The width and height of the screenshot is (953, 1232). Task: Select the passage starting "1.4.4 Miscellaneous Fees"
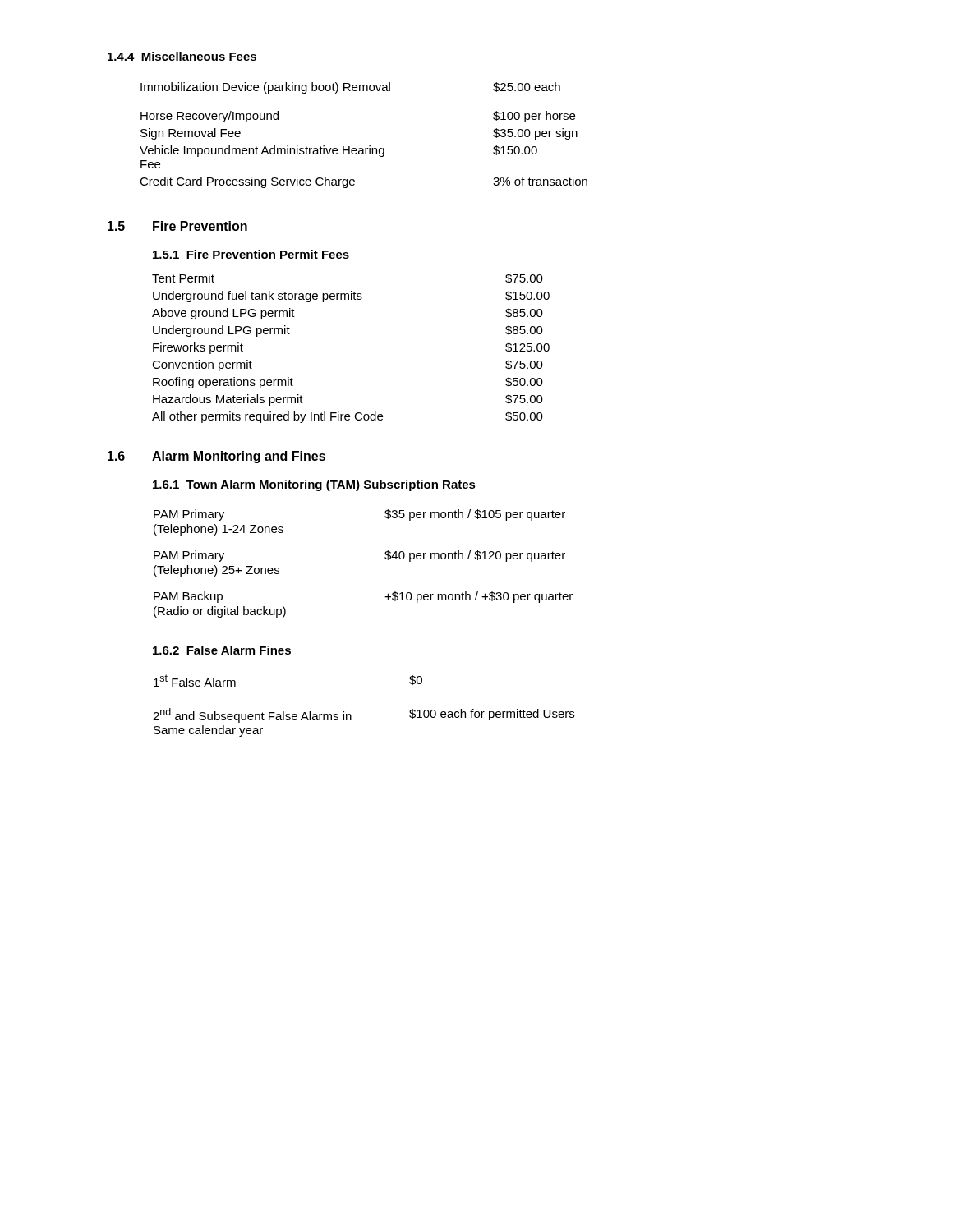click(x=182, y=56)
